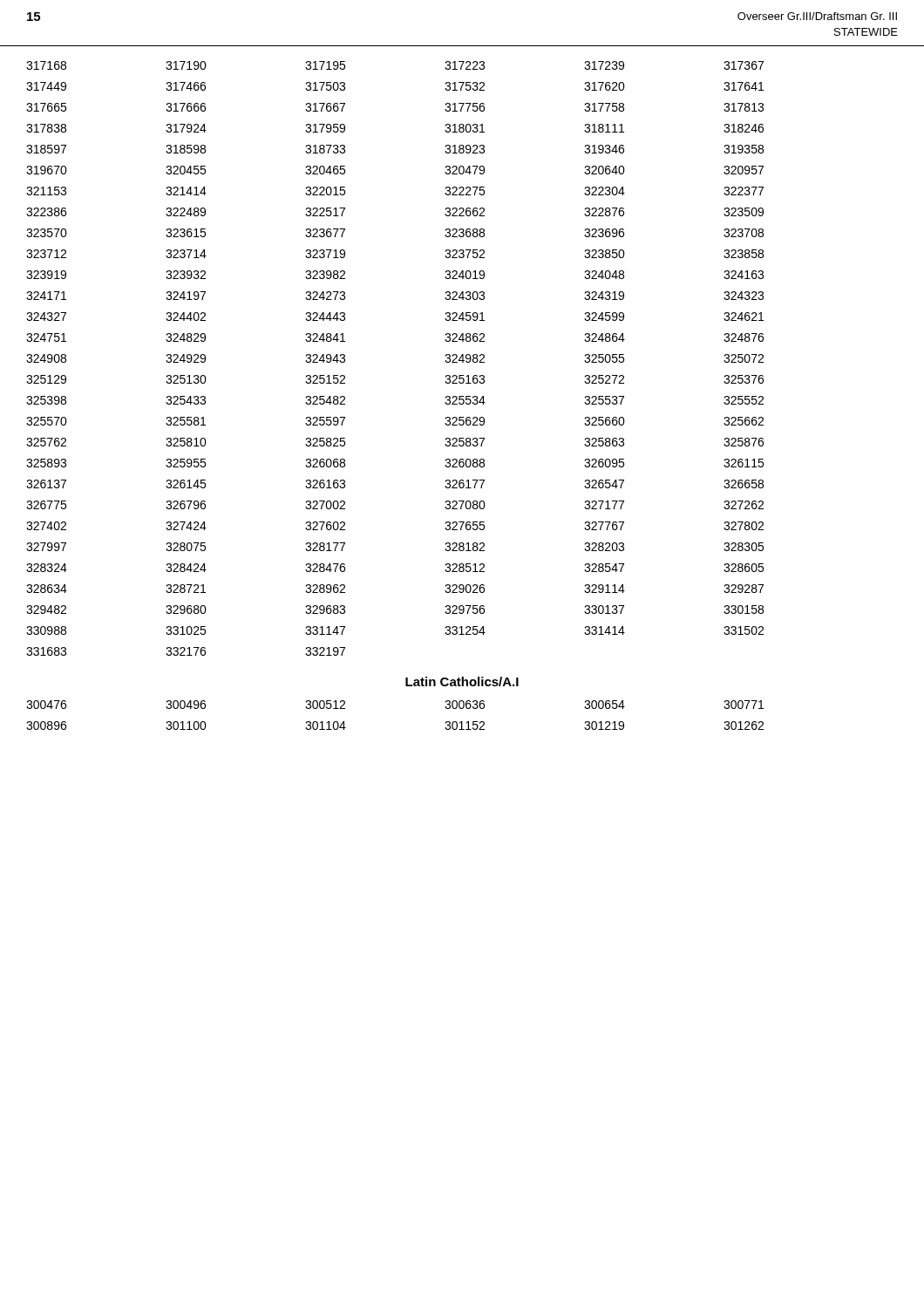This screenshot has width=924, height=1308.
Task: Navigate to the text starting "325762 325810 325825 325837 325863 325876"
Action: 445,442
